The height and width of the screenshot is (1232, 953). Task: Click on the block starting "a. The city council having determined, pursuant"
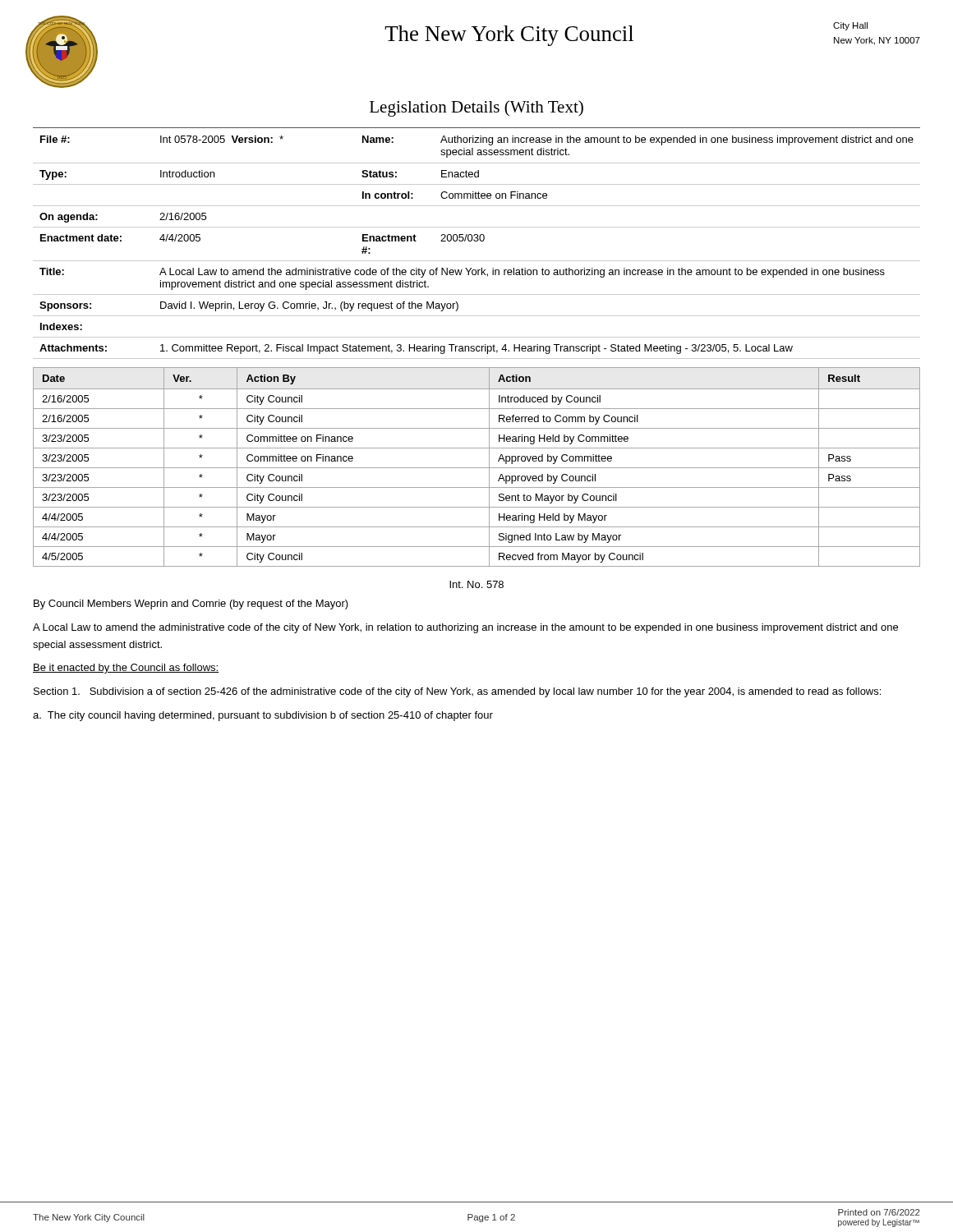tap(263, 715)
